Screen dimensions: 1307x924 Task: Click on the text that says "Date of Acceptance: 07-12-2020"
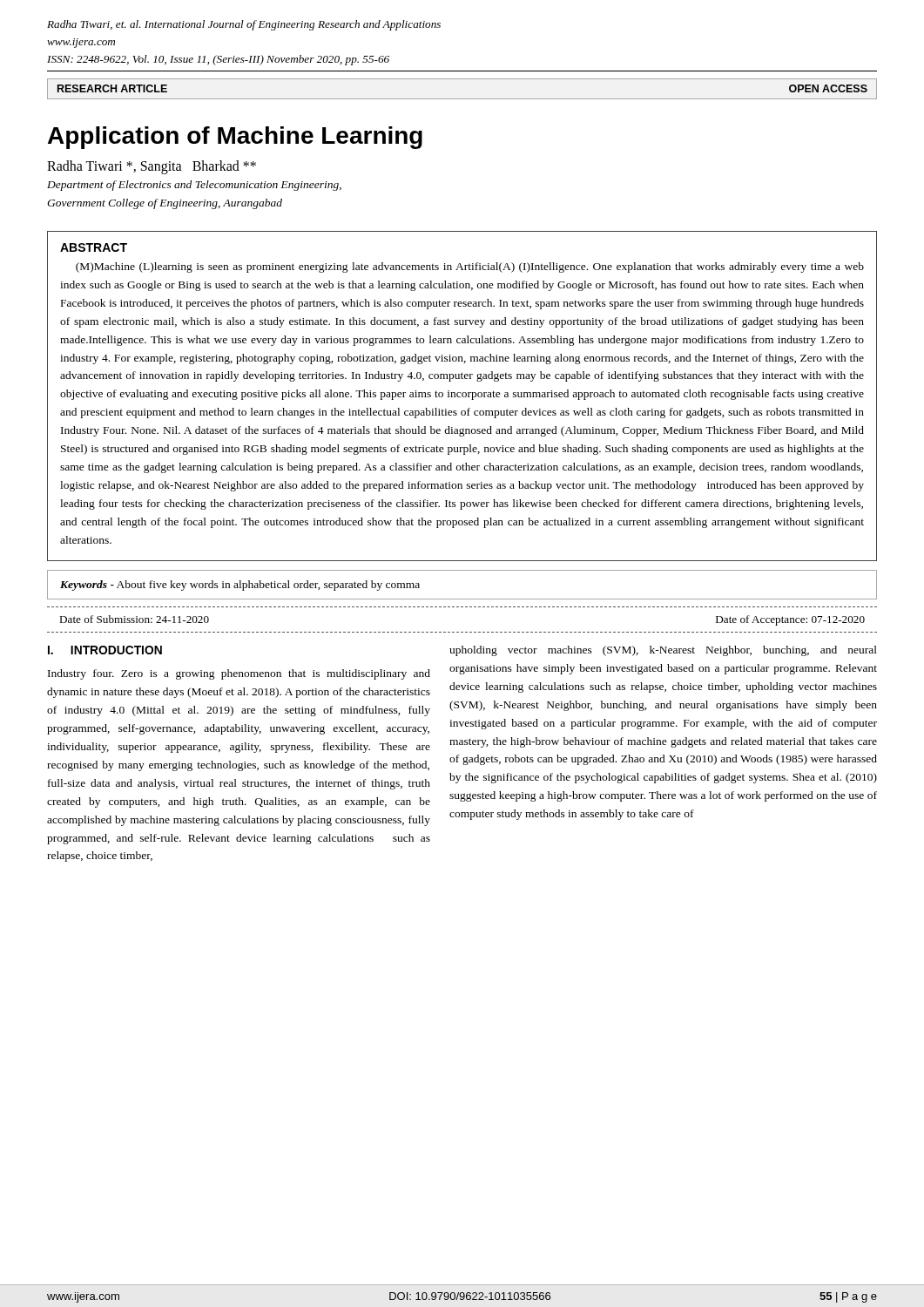(x=790, y=619)
